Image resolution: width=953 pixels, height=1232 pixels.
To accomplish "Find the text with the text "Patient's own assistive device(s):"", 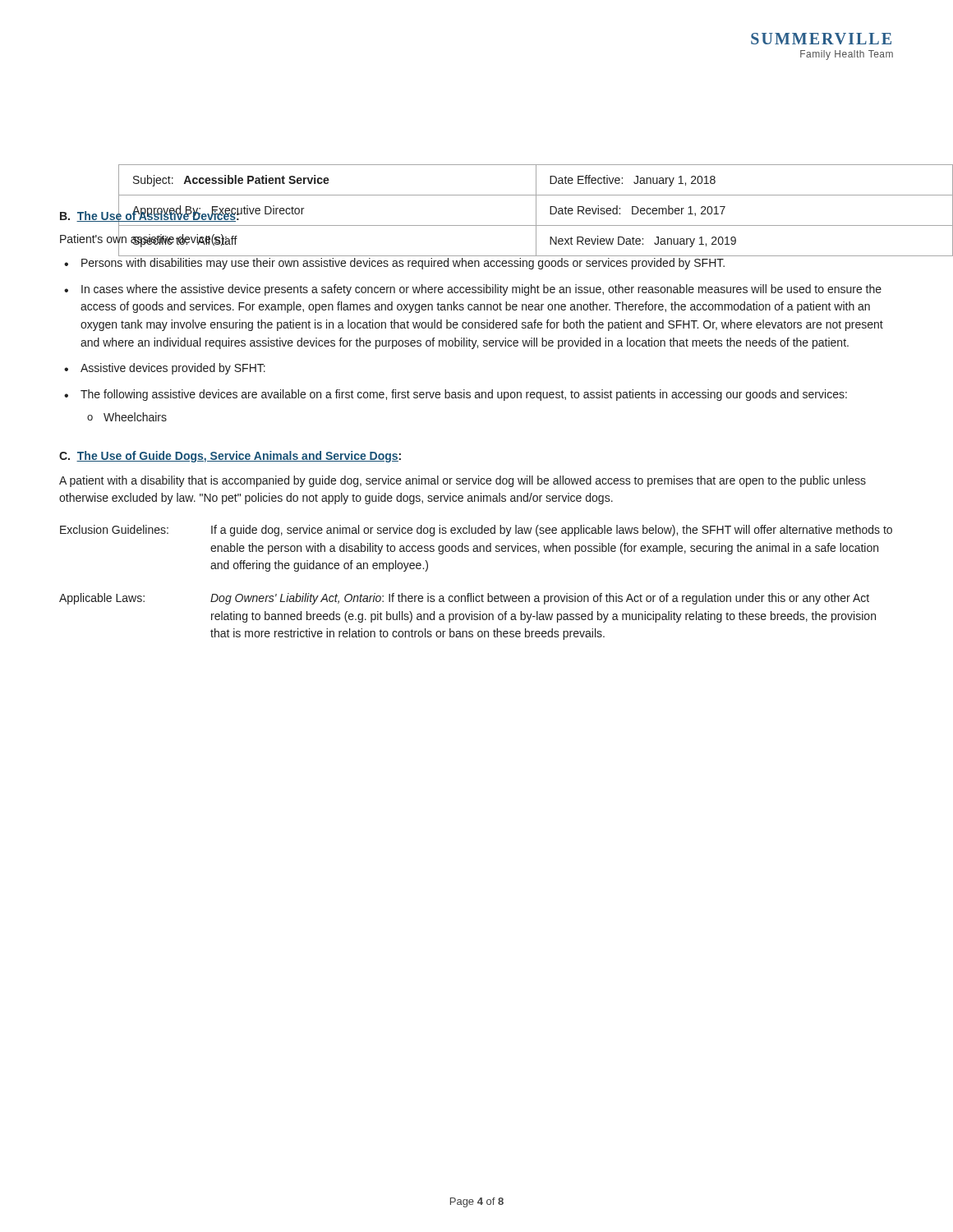I will pyautogui.click(x=143, y=239).
